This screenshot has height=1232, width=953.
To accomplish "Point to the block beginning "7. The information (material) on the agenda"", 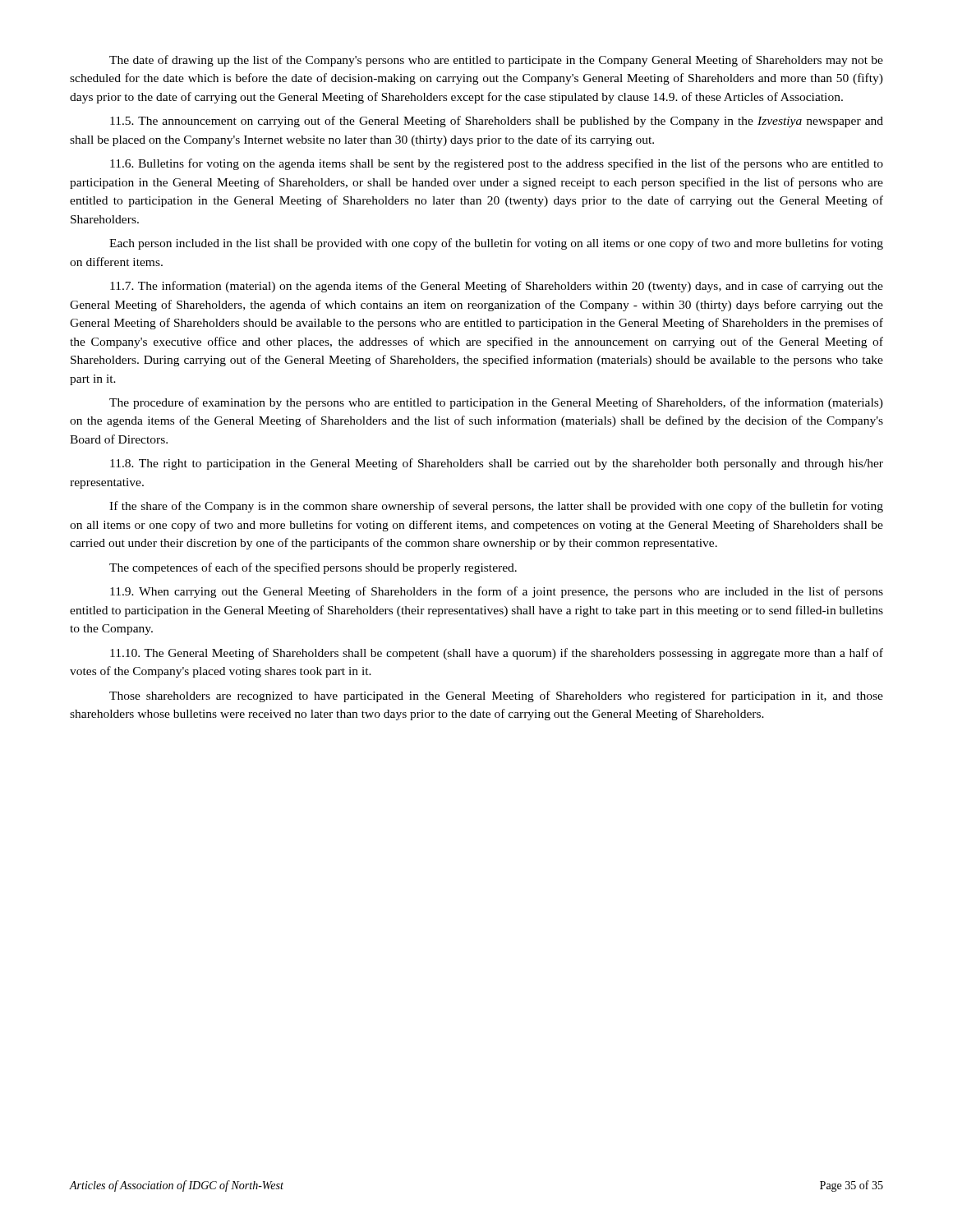I will click(476, 332).
